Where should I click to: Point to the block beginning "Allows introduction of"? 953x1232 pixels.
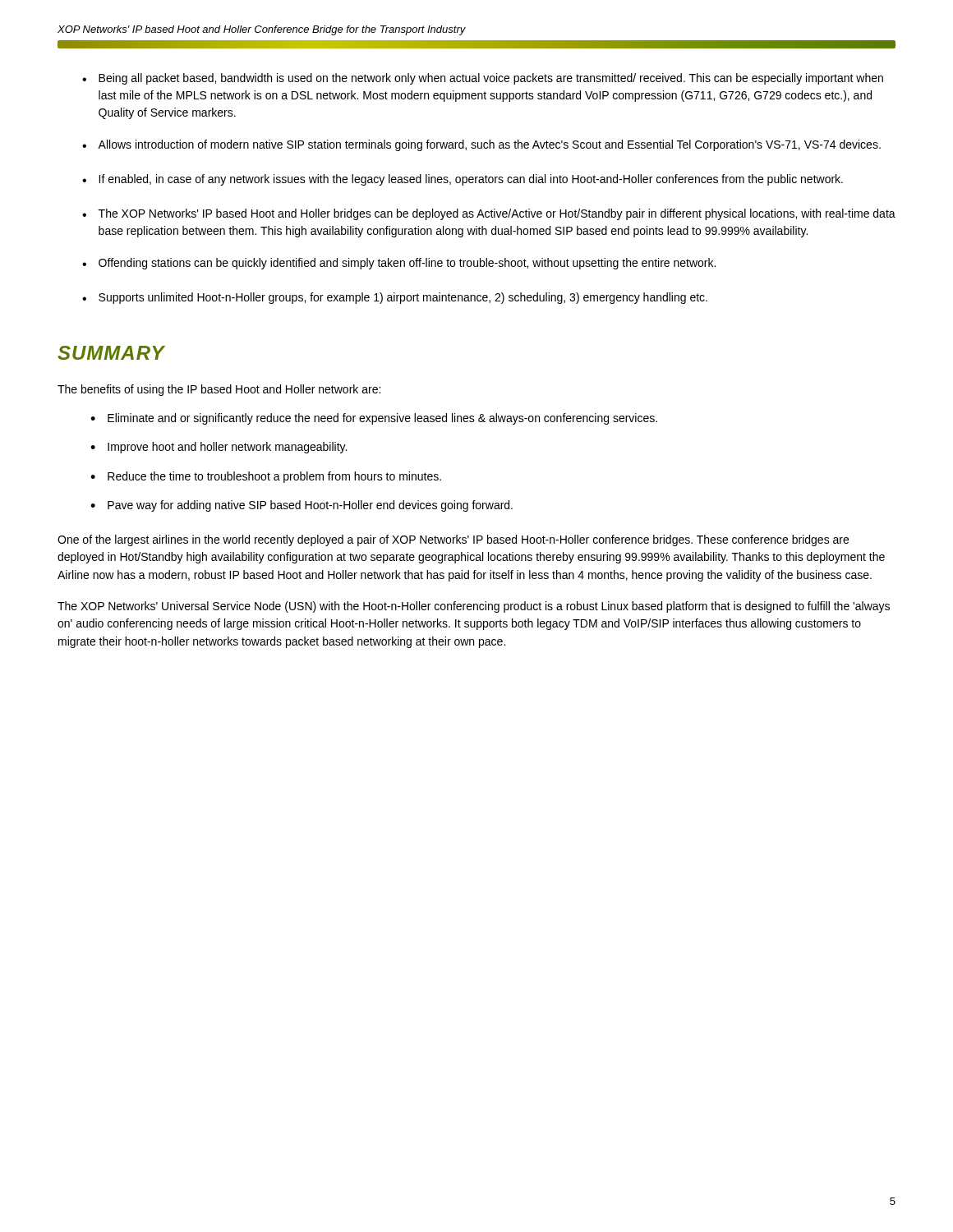[497, 145]
